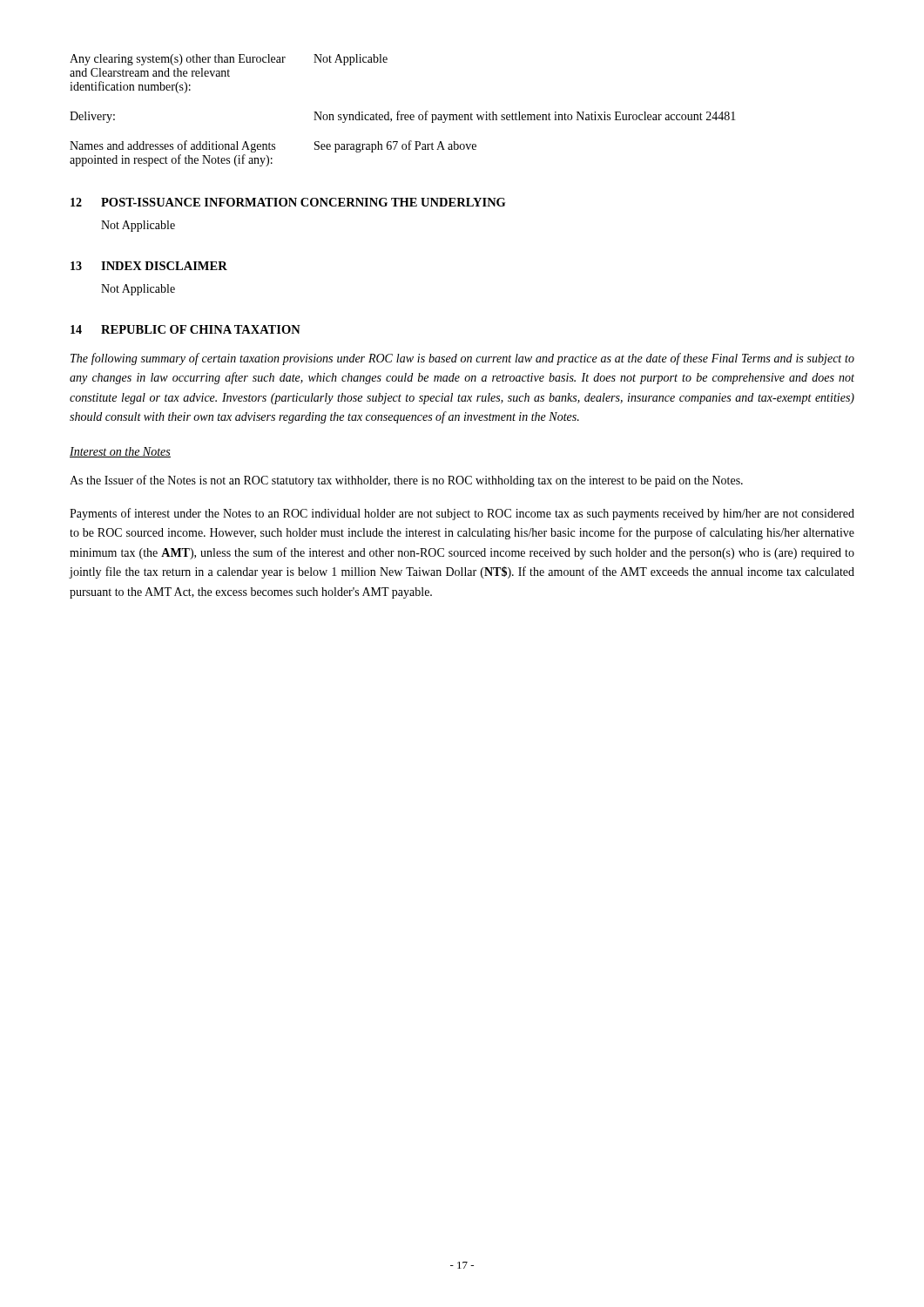Click on the text block that reads "Payments of interest under the Notes"
Viewport: 924px width, 1307px height.
(x=462, y=553)
